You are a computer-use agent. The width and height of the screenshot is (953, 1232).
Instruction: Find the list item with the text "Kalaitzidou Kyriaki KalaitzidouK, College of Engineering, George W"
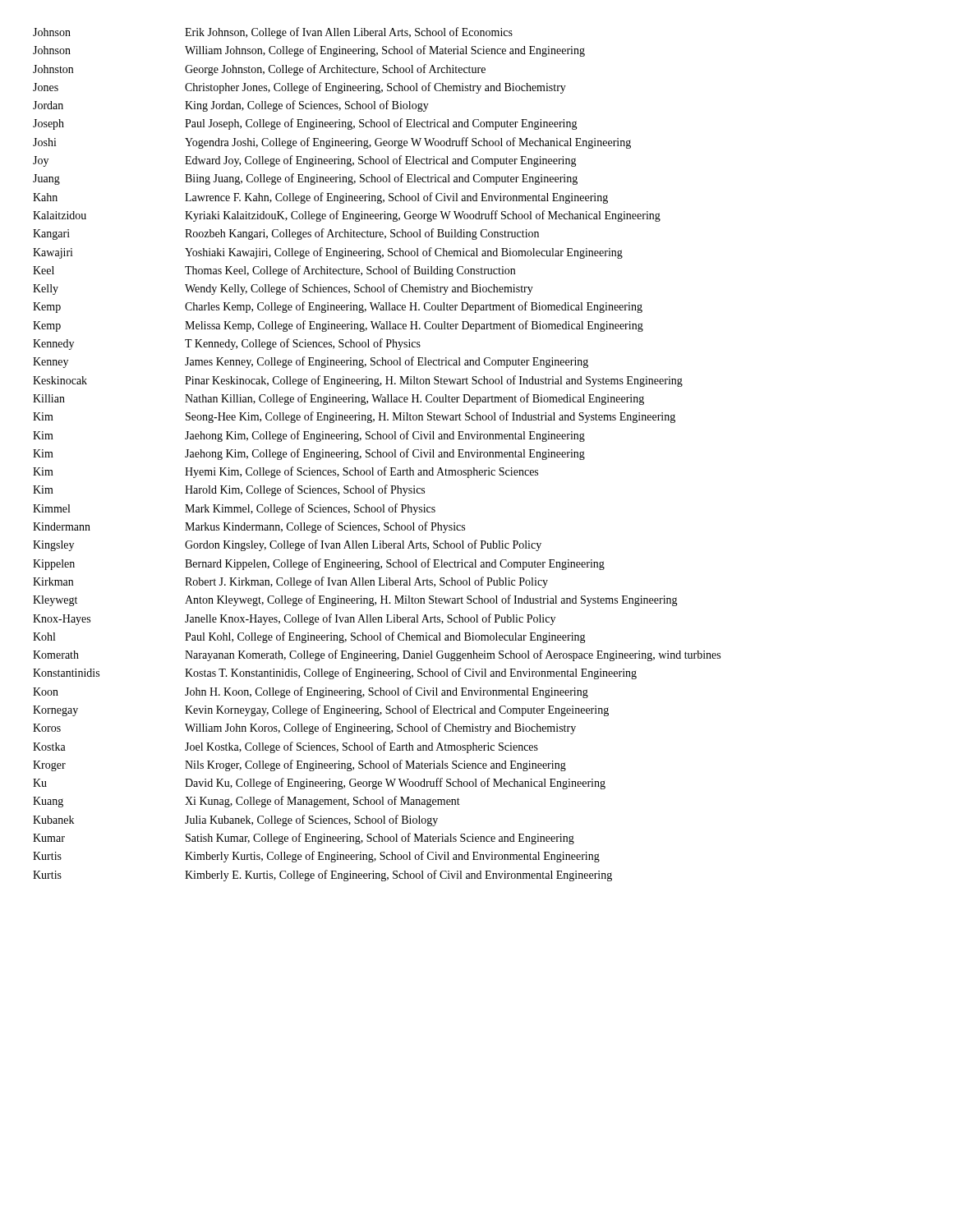click(476, 216)
